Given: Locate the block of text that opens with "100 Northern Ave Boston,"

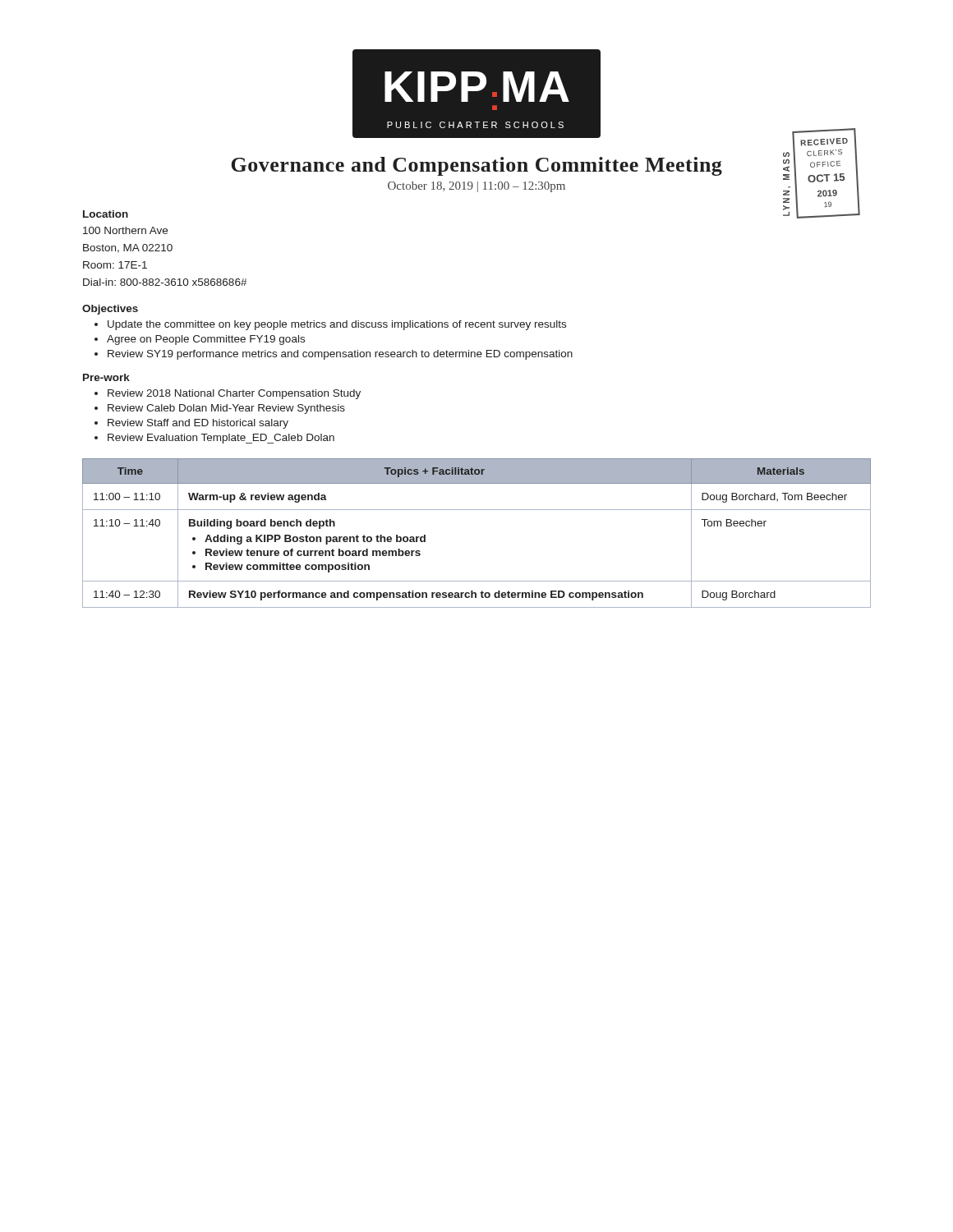Looking at the screenshot, I should 164,256.
